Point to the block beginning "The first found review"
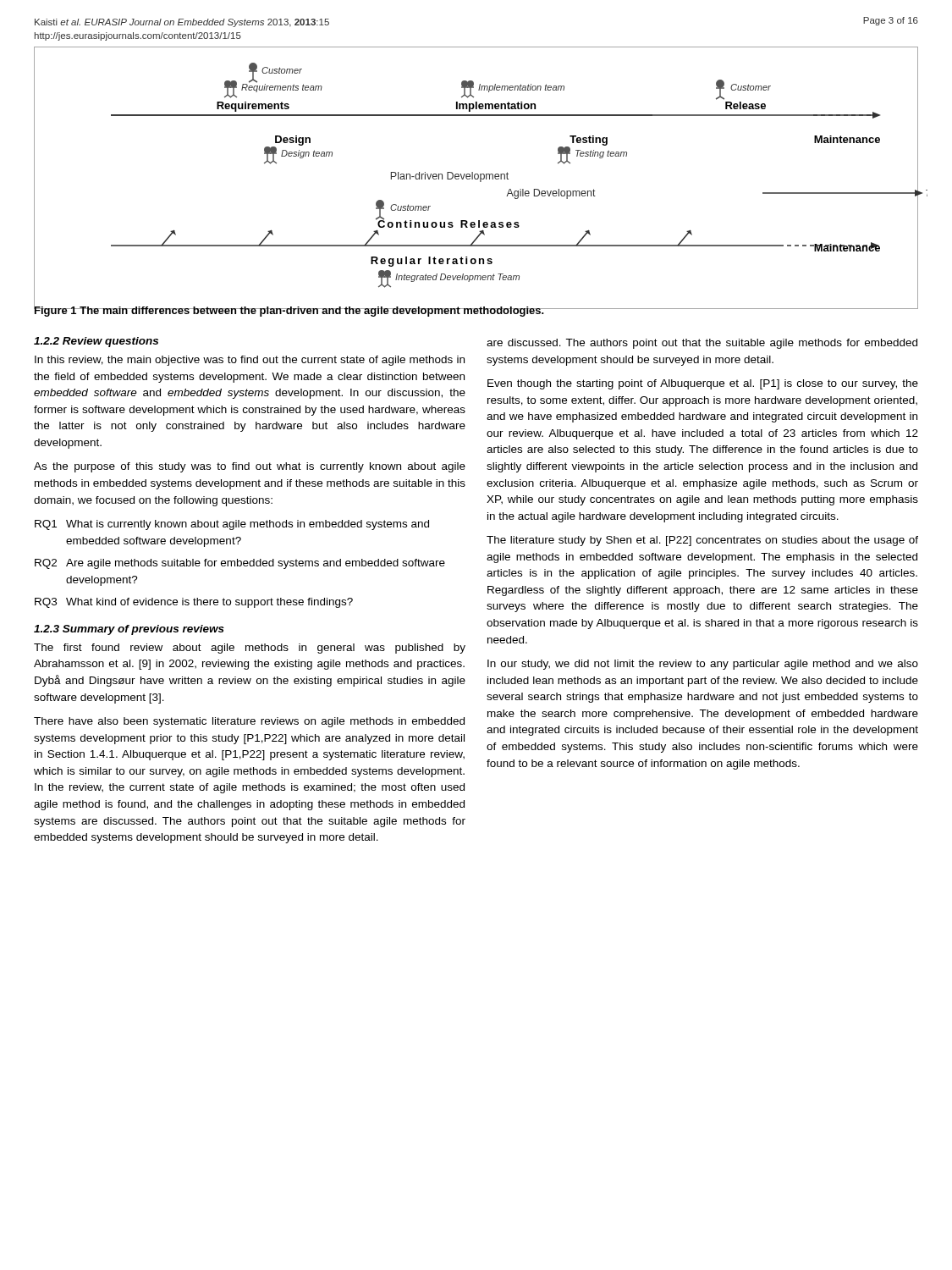The image size is (952, 1270). [250, 672]
